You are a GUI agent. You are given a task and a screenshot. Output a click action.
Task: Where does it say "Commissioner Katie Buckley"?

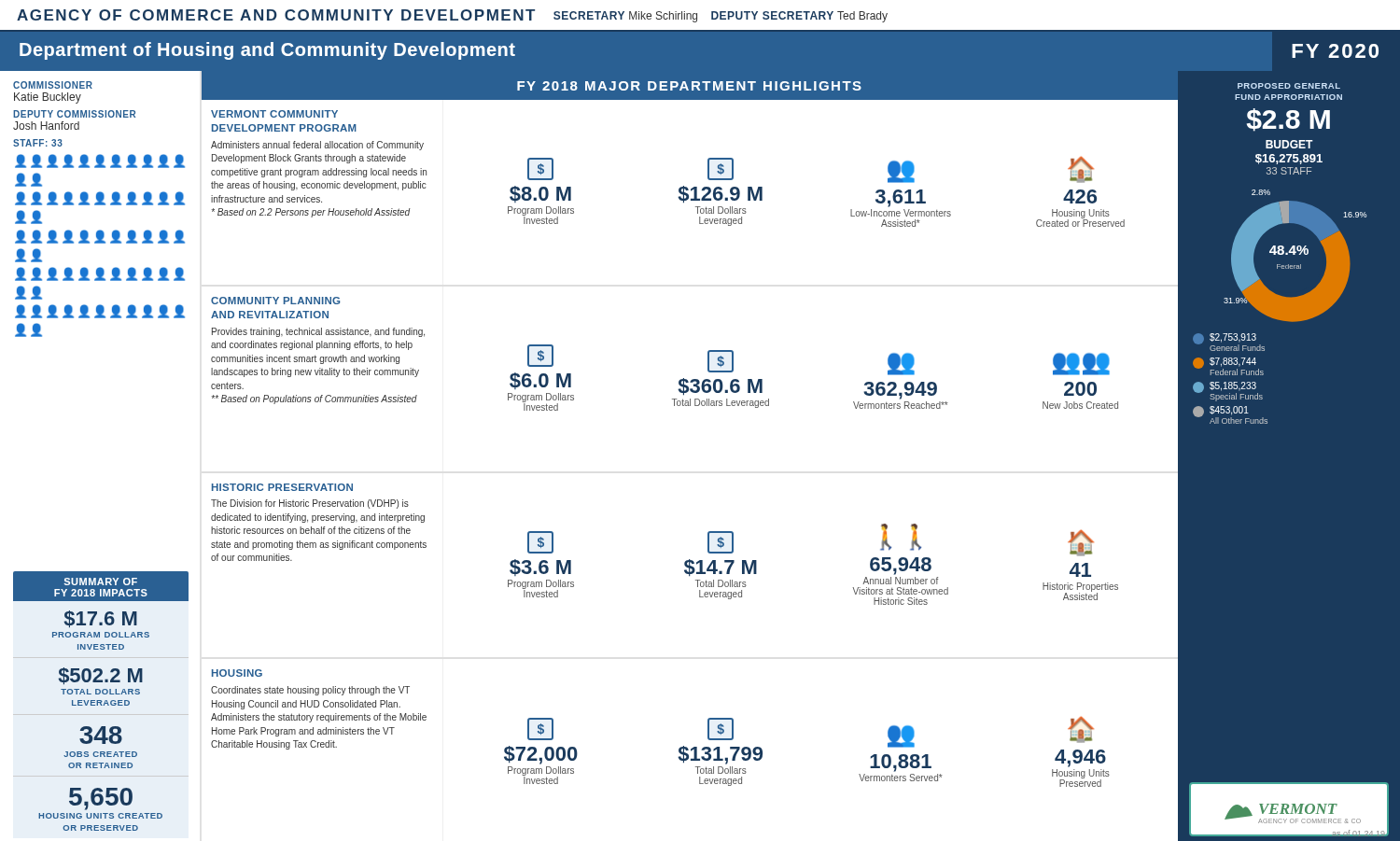(x=101, y=92)
